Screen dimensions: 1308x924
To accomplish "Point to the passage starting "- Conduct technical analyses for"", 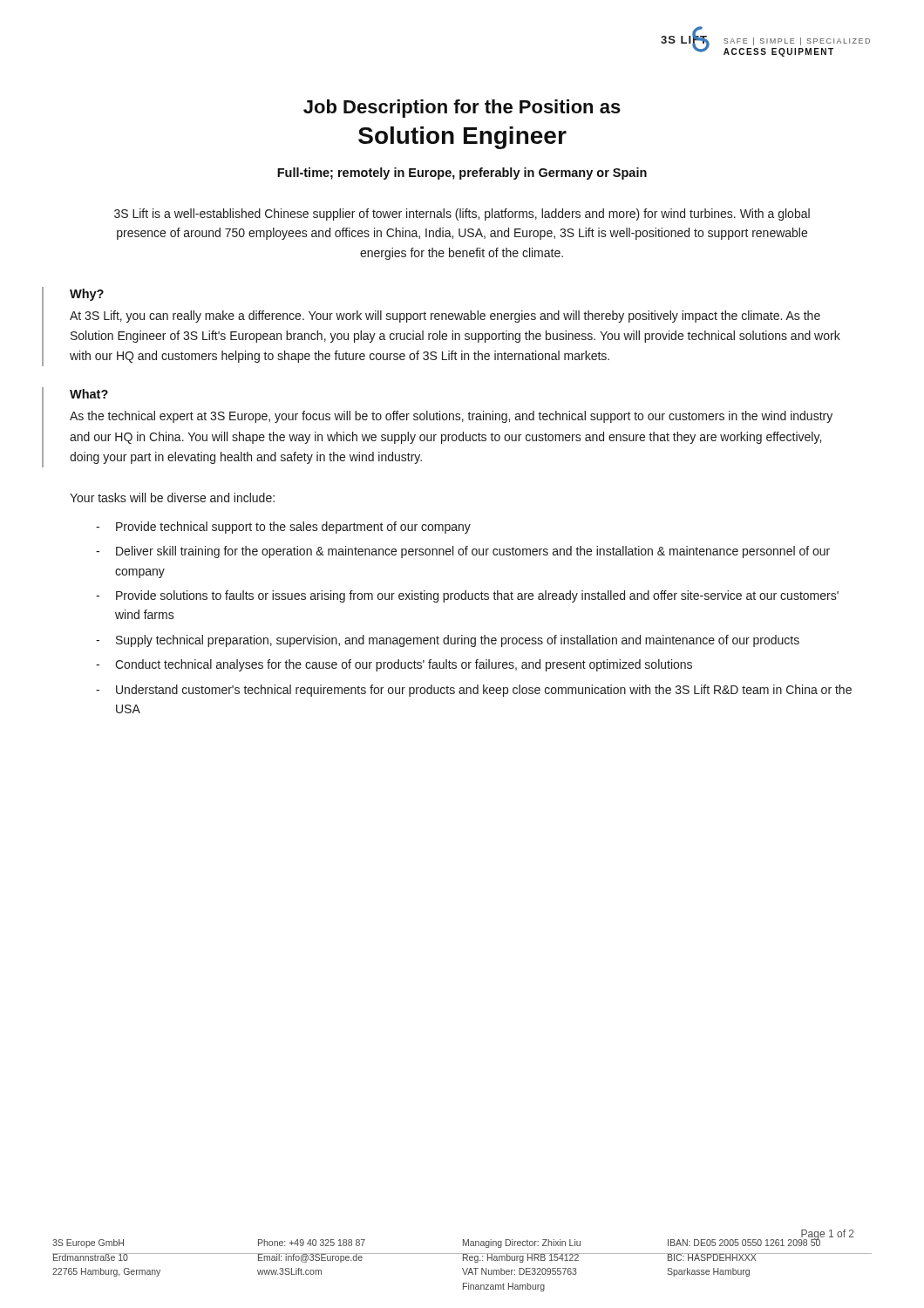I will coord(475,665).
